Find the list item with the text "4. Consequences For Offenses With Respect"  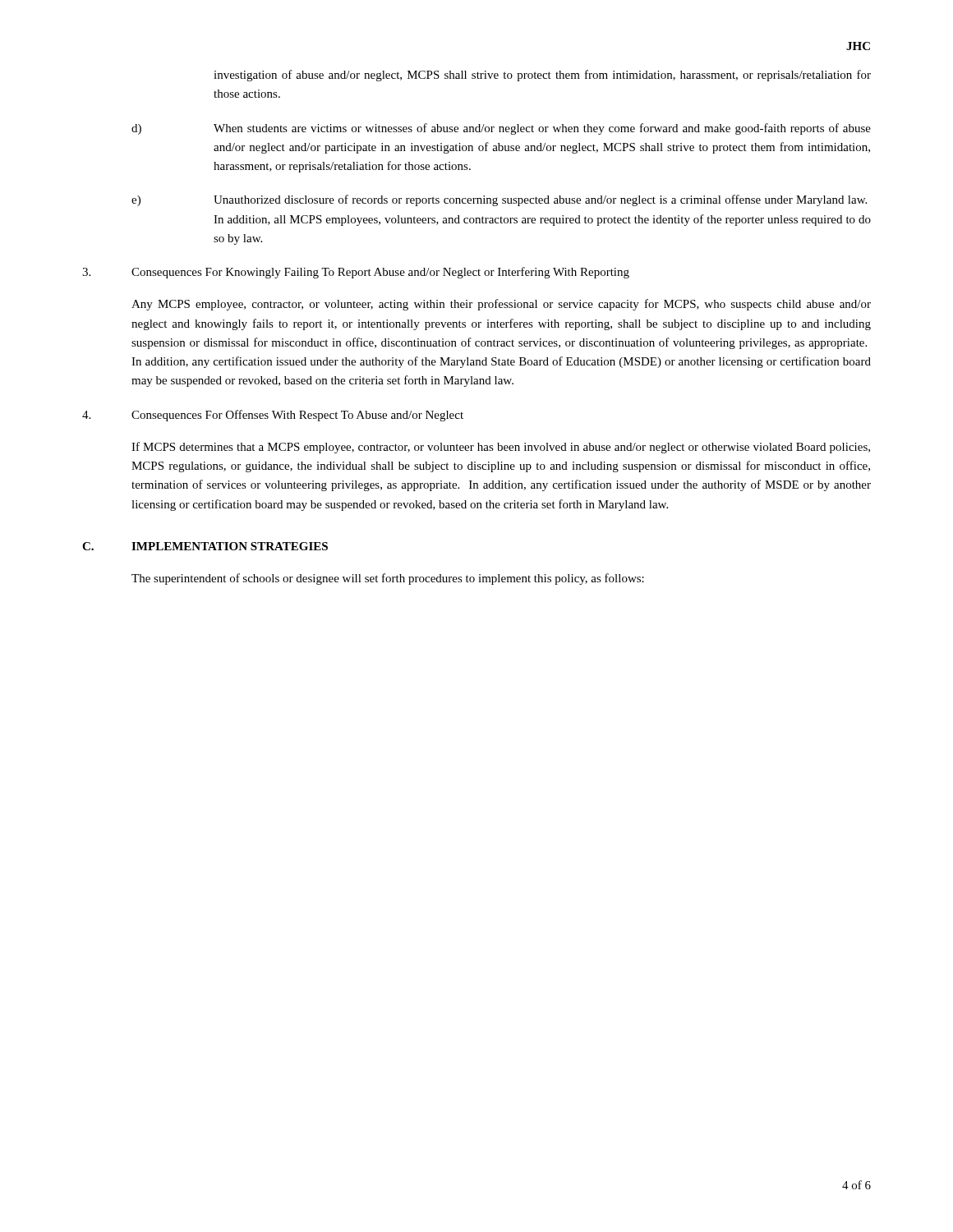(x=273, y=416)
